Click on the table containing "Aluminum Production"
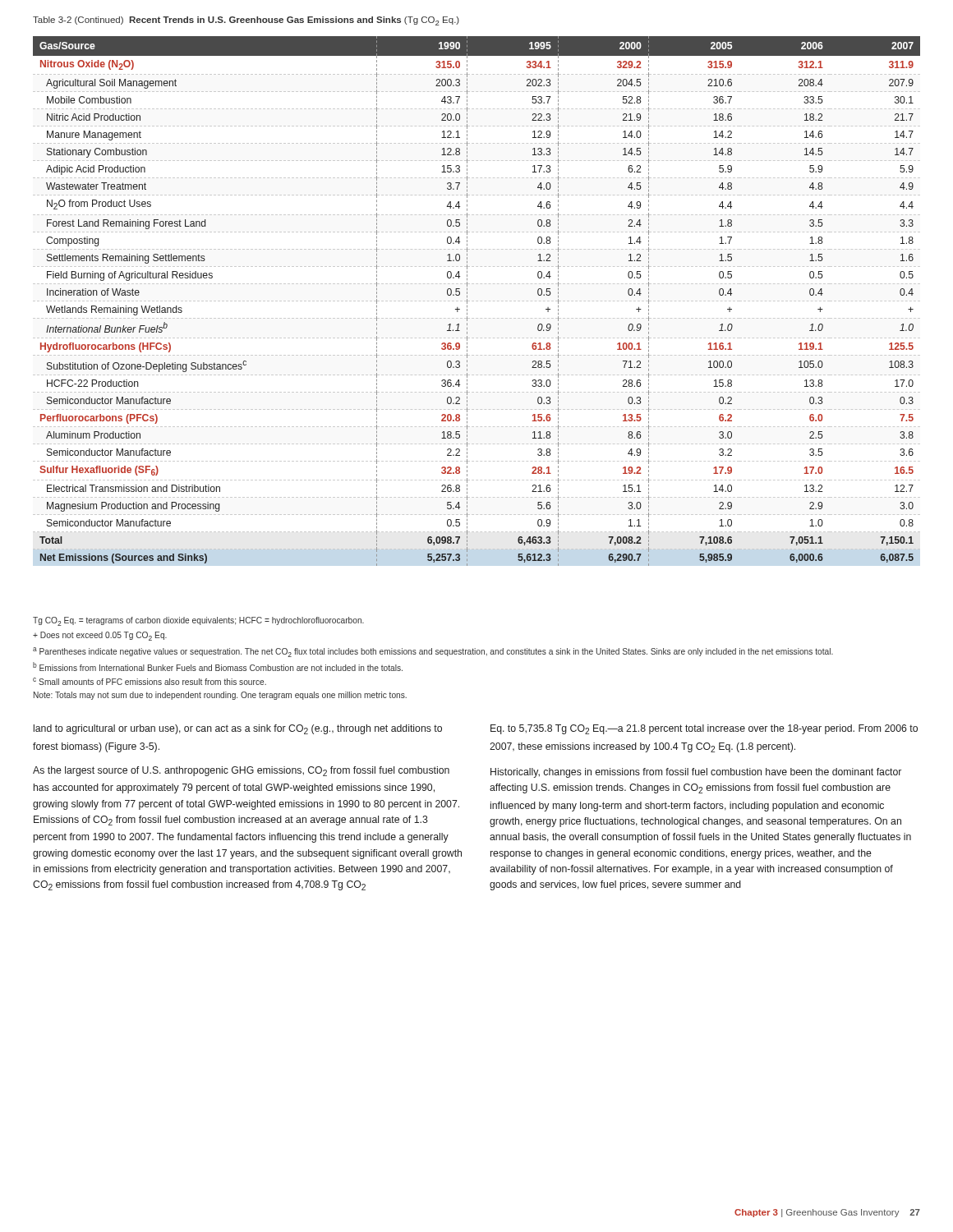This screenshot has width=953, height=1232. [x=476, y=301]
